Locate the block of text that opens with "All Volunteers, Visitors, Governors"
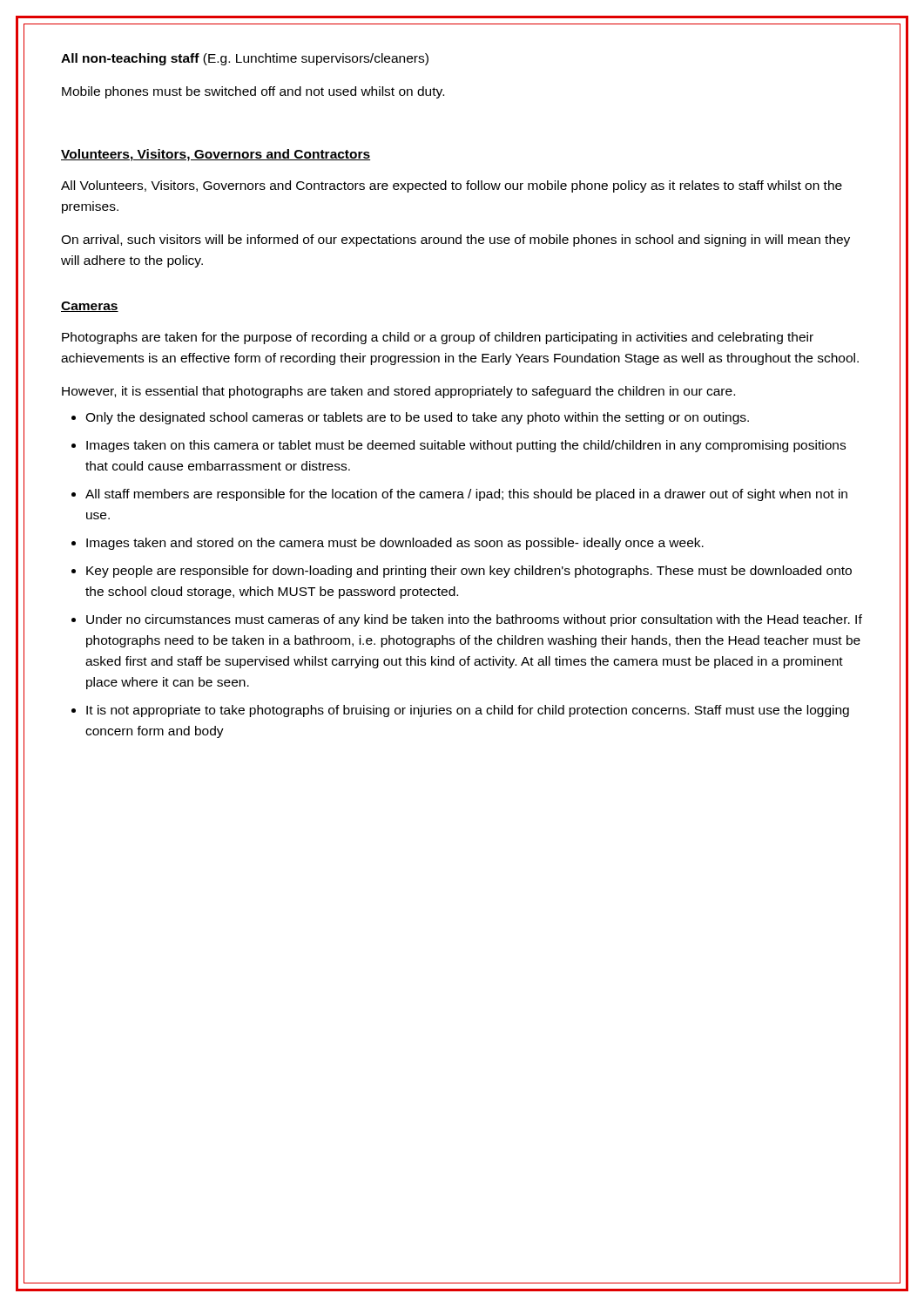Viewport: 924px width, 1307px height. 452,196
